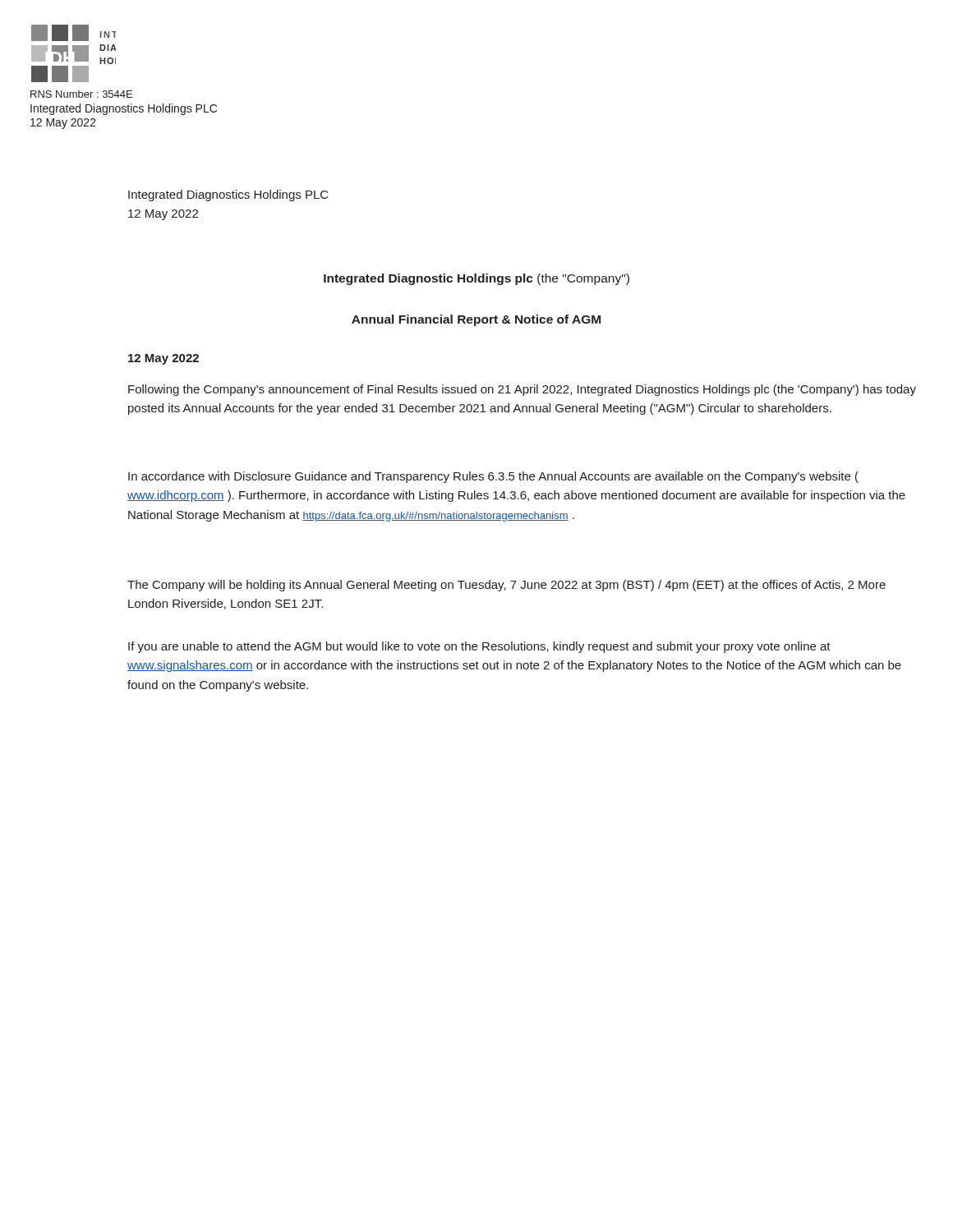
Task: Find the block on this page that starts "In accordance with Disclosure Guidance and"
Action: click(x=516, y=495)
